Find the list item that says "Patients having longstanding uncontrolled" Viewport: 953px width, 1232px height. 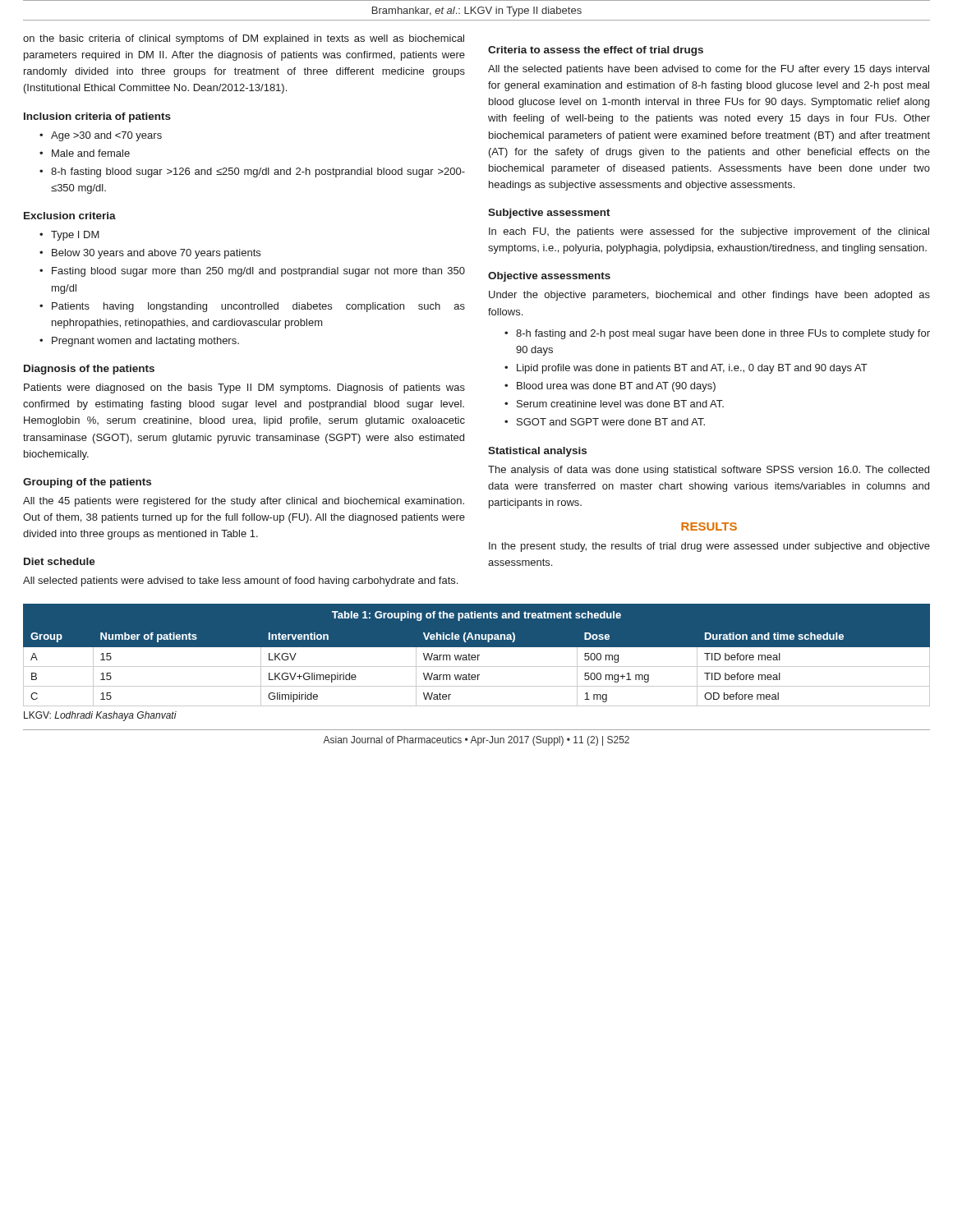pyautogui.click(x=258, y=314)
